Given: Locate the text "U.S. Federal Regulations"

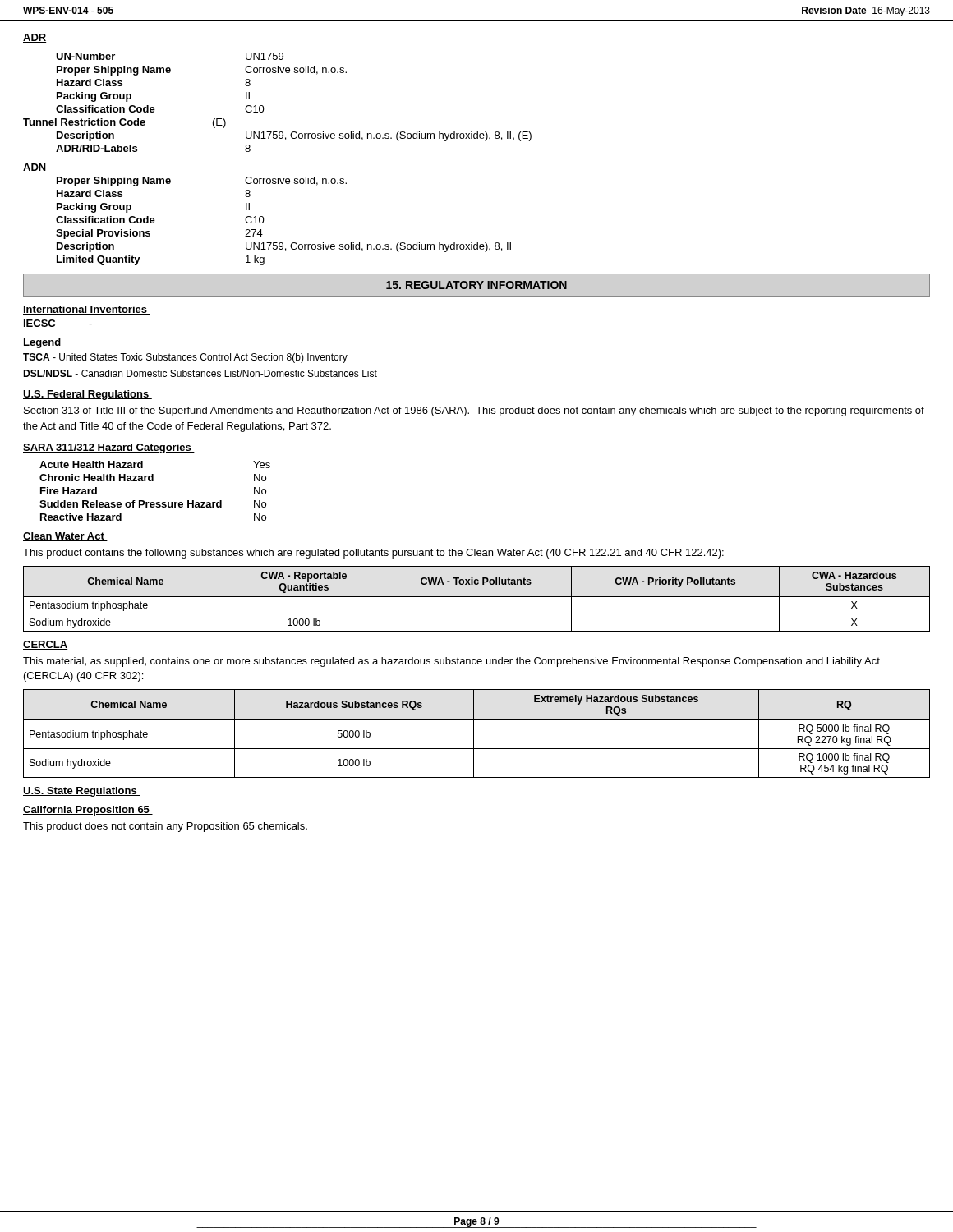Looking at the screenshot, I should pyautogui.click(x=87, y=394).
